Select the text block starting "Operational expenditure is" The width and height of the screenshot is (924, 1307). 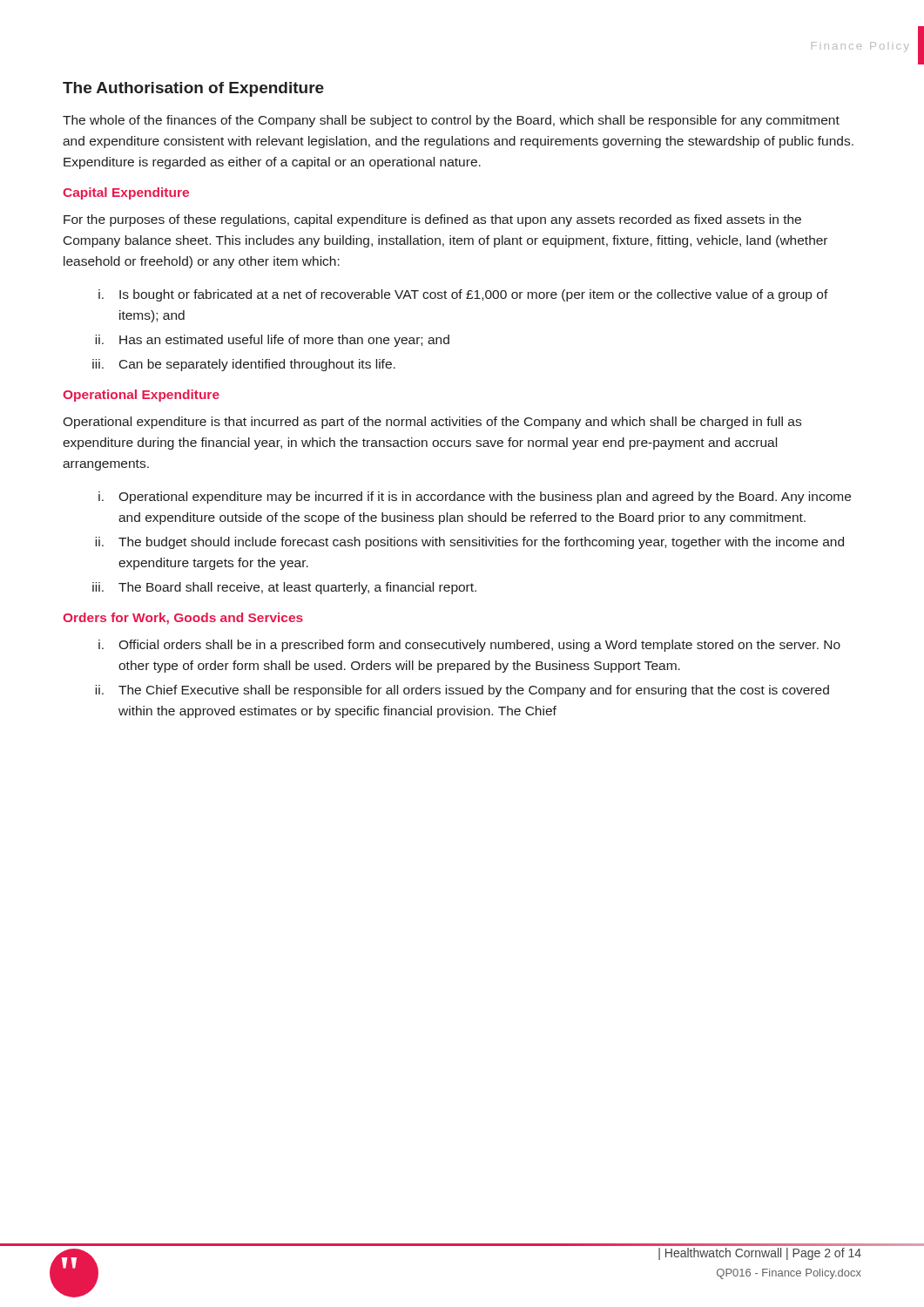[x=432, y=442]
